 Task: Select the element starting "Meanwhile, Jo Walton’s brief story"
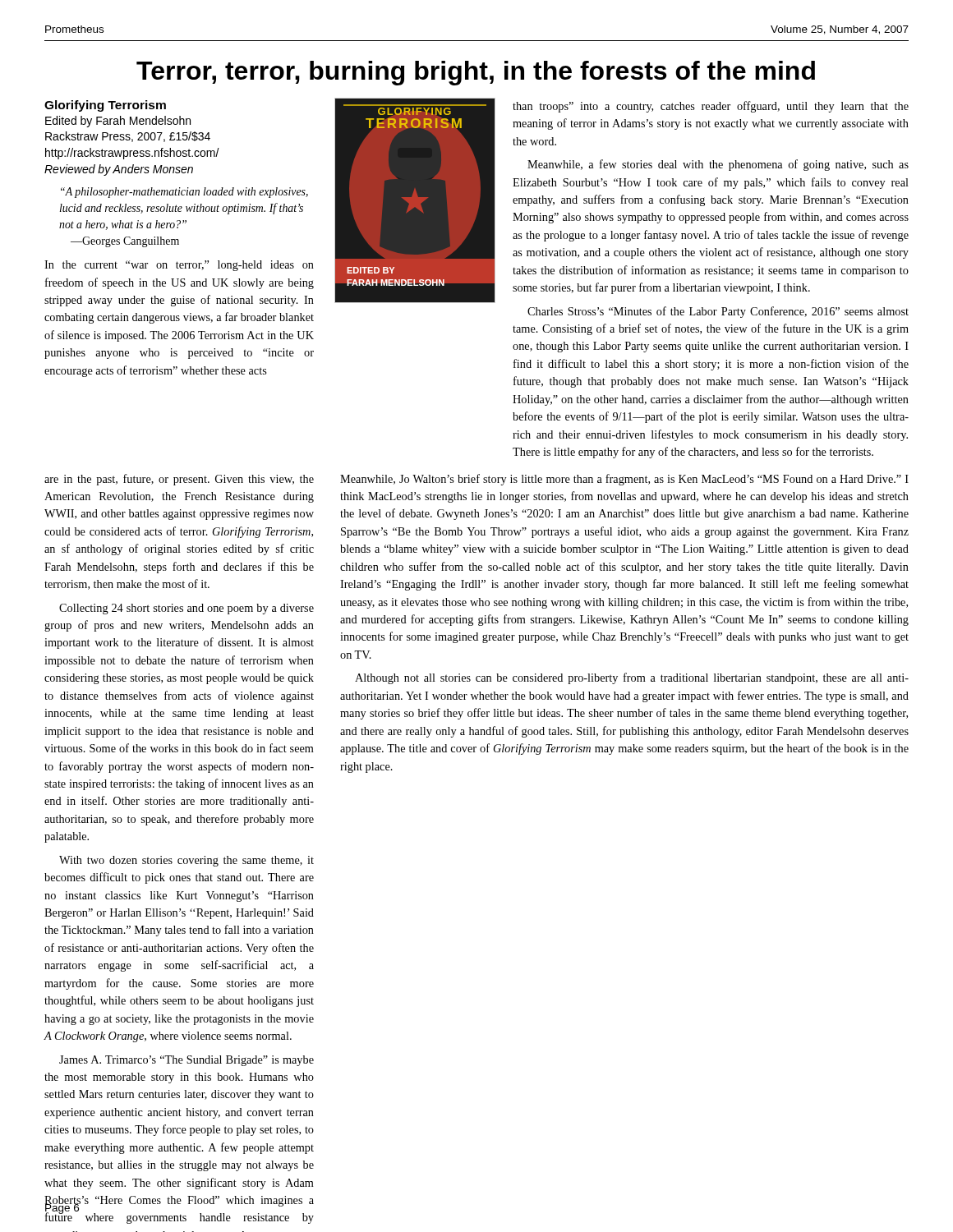coord(624,623)
